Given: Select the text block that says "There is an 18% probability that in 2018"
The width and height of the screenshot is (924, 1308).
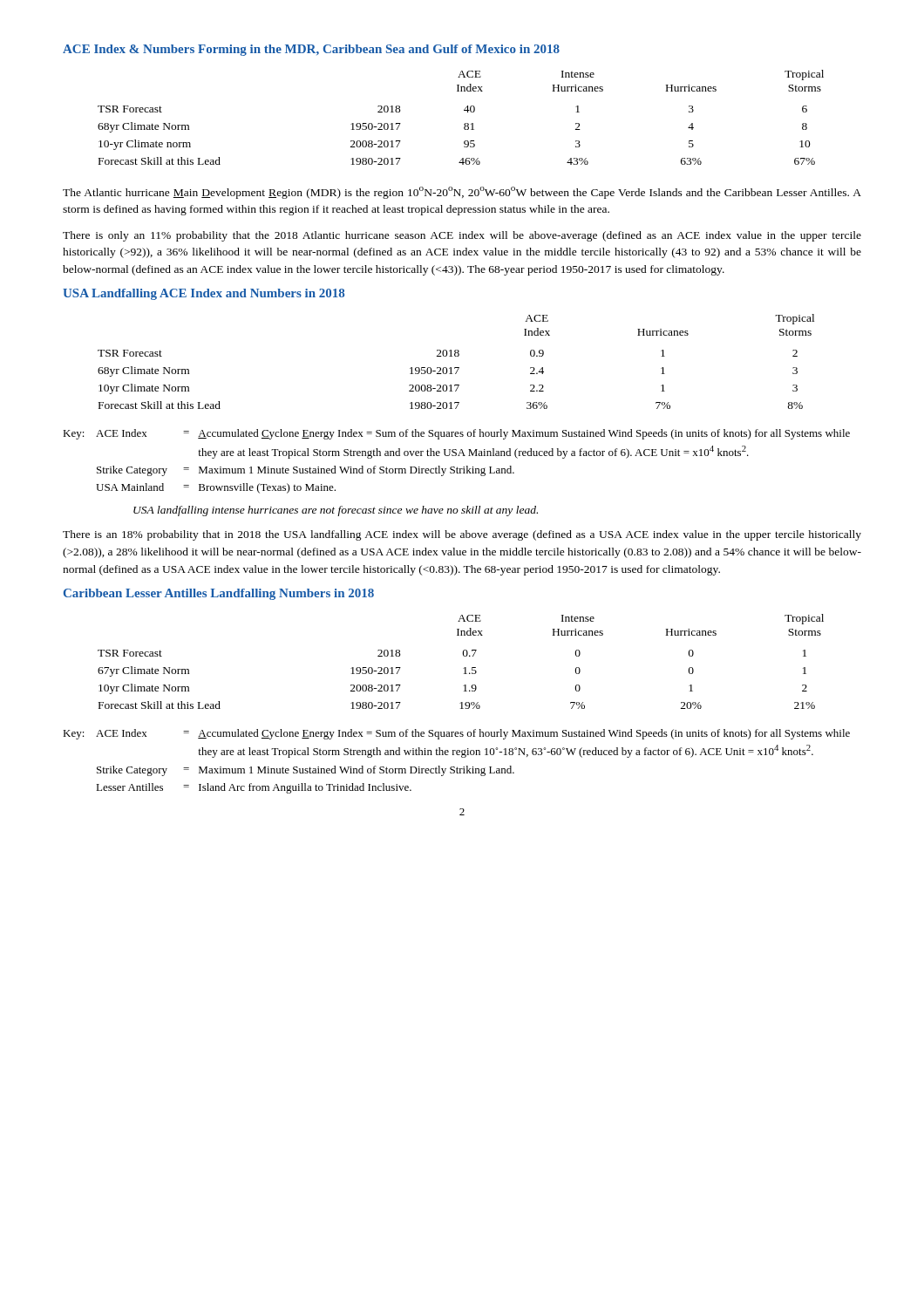Looking at the screenshot, I should tap(462, 552).
